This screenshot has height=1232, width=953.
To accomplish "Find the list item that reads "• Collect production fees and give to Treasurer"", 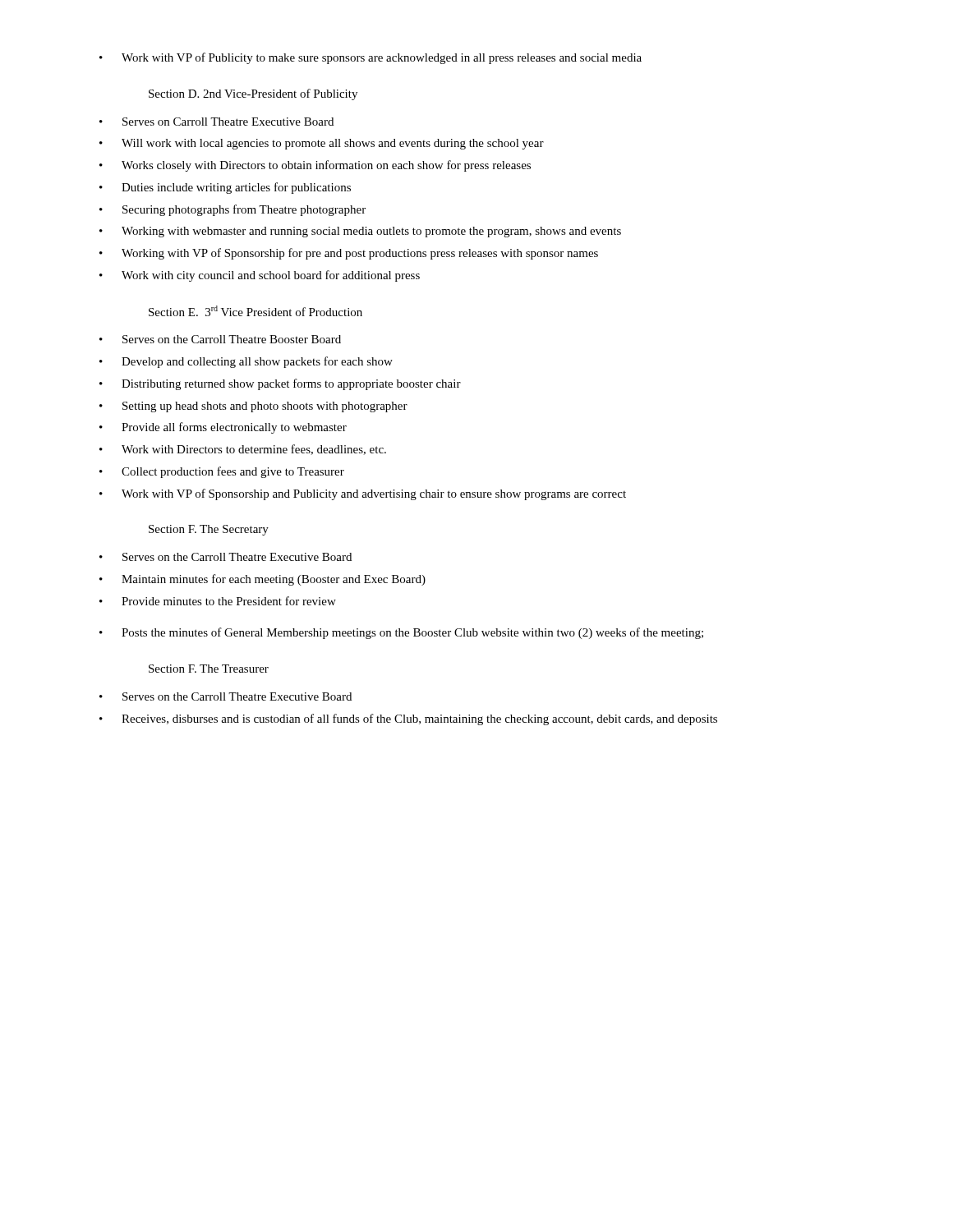I will pyautogui.click(x=222, y=472).
